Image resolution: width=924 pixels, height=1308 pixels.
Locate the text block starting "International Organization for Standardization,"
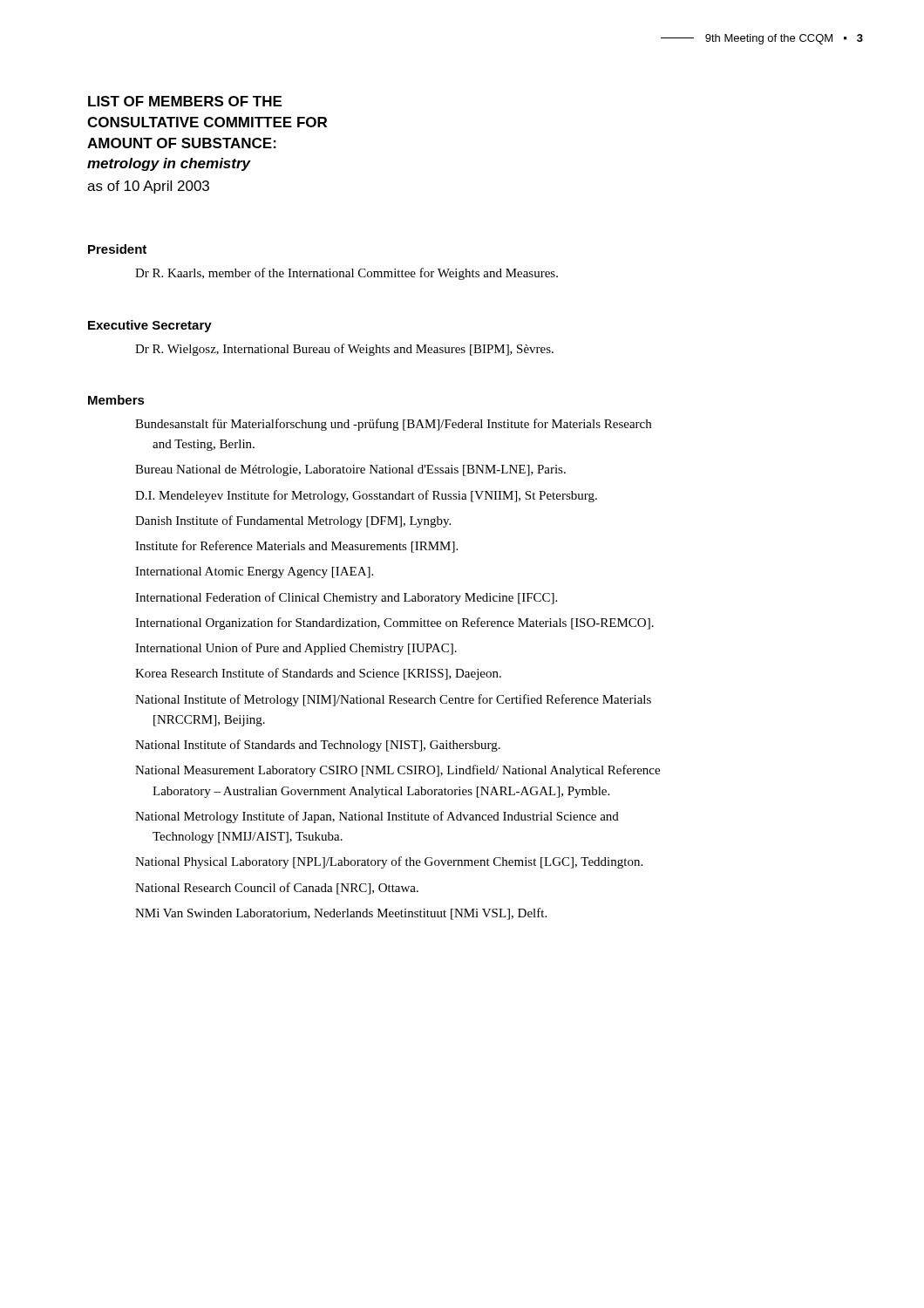click(x=395, y=622)
